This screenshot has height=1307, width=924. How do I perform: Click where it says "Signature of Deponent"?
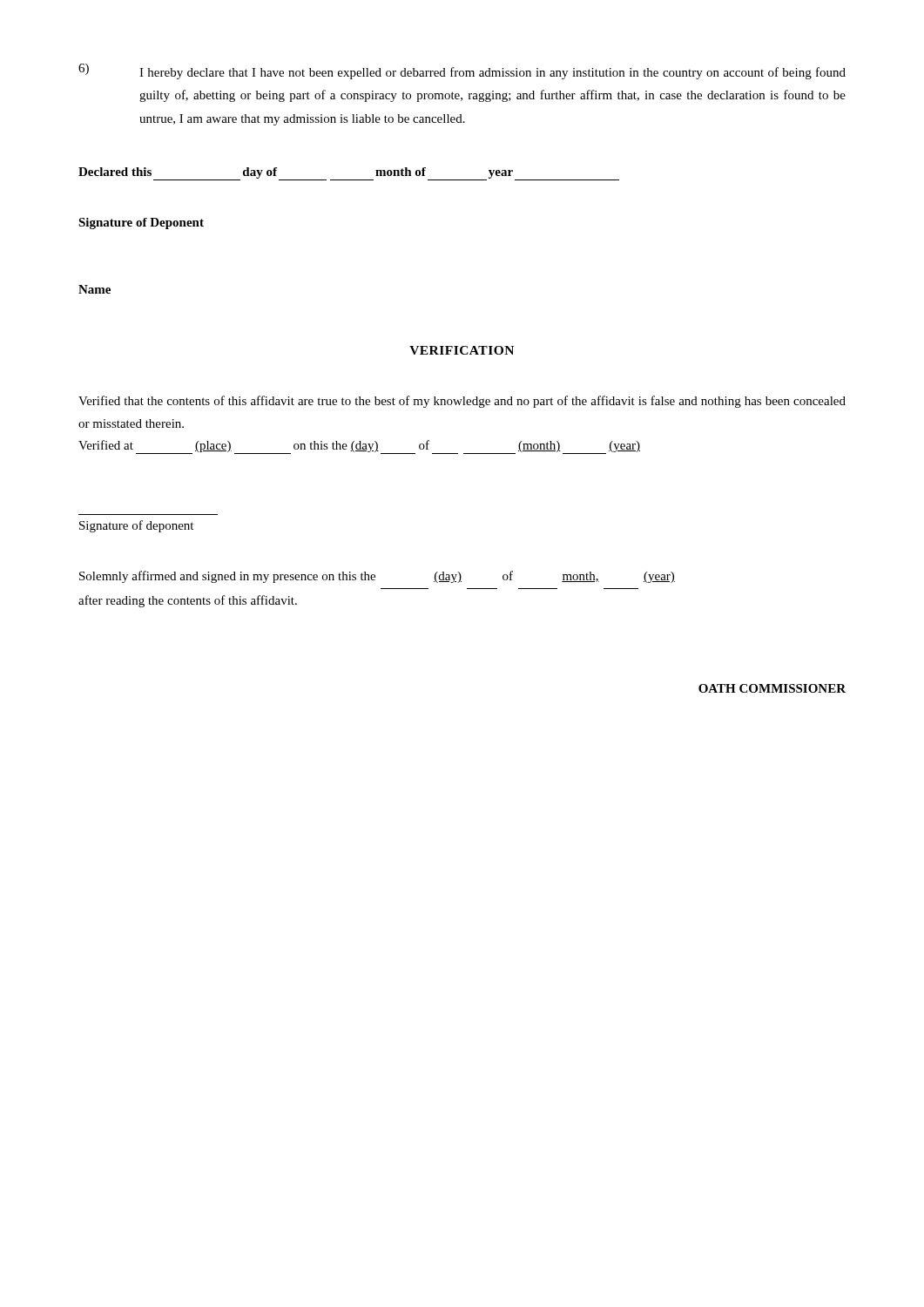(141, 223)
